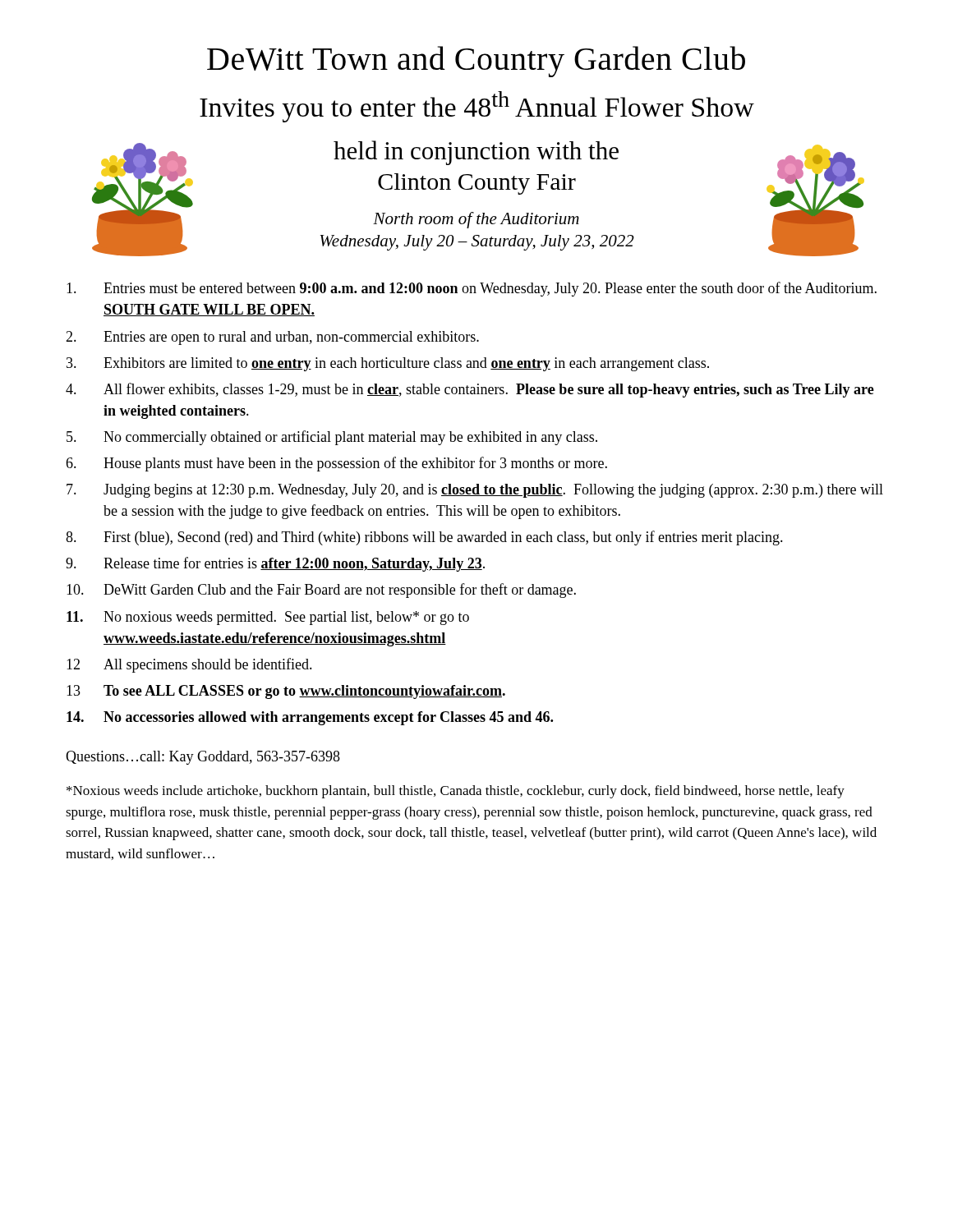
Task: Locate the list item that says "12 All specimens should be"
Action: click(x=189, y=665)
